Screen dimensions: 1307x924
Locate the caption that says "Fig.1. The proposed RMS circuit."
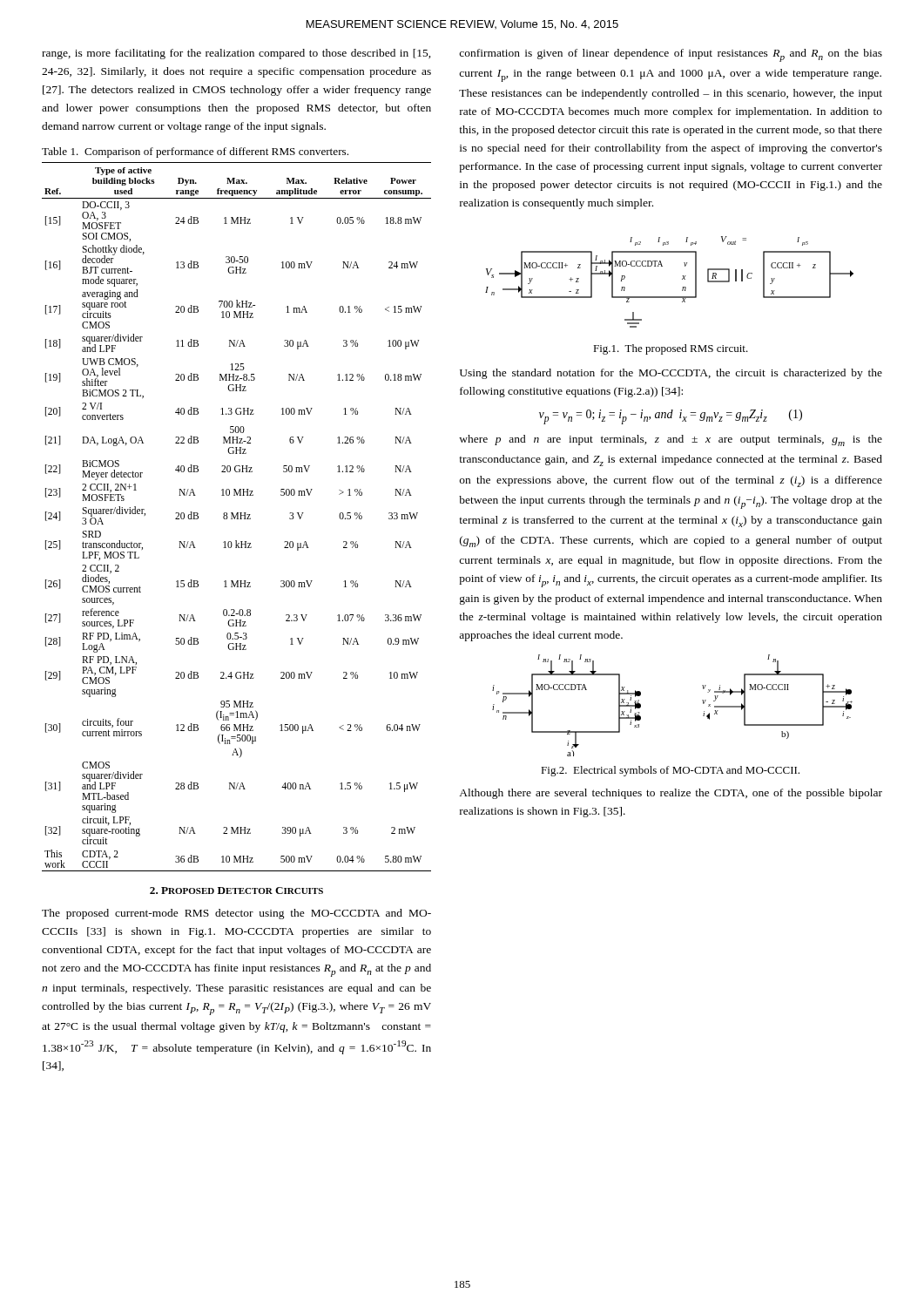click(671, 348)
